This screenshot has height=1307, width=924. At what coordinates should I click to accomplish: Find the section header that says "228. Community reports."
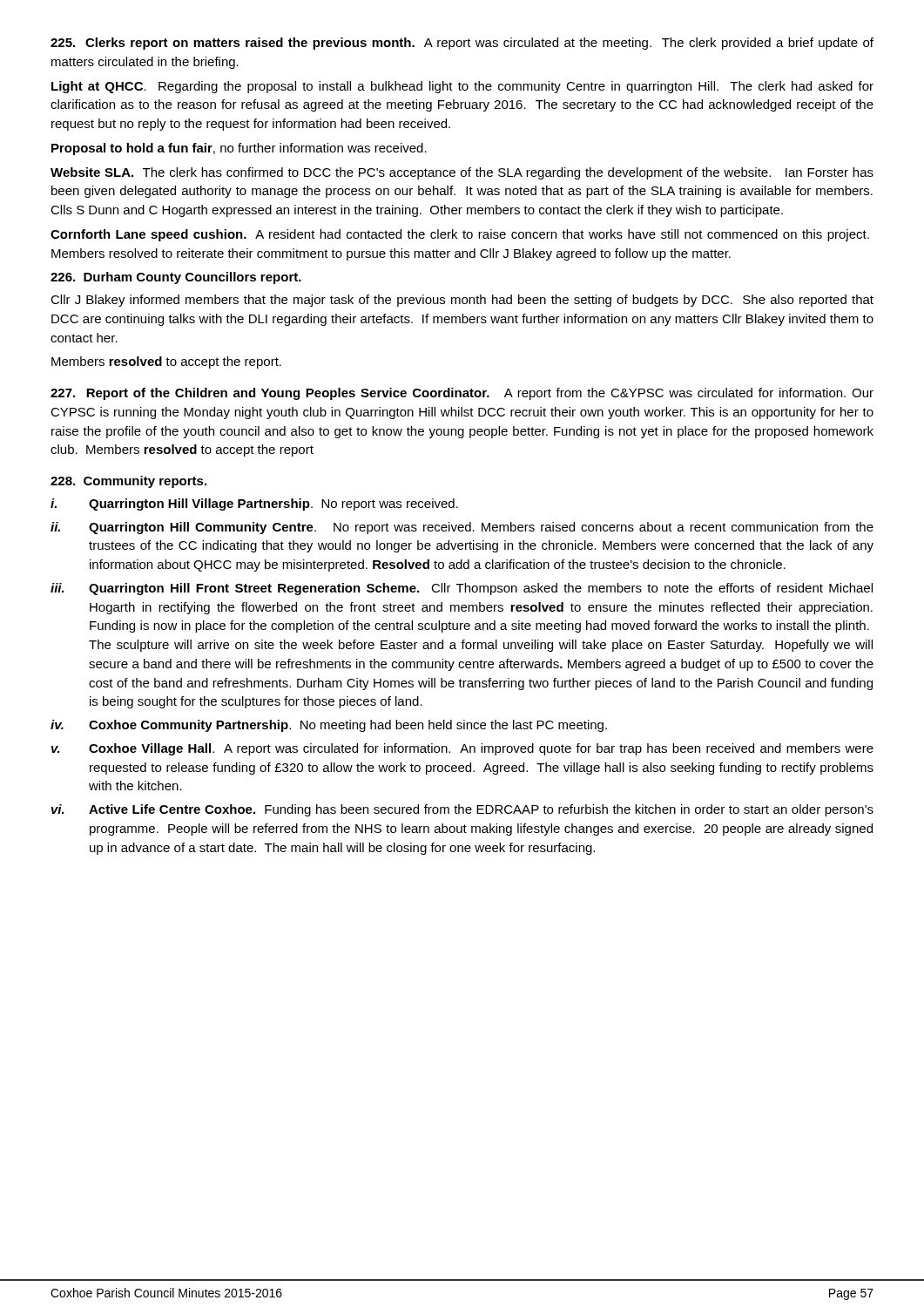[129, 481]
